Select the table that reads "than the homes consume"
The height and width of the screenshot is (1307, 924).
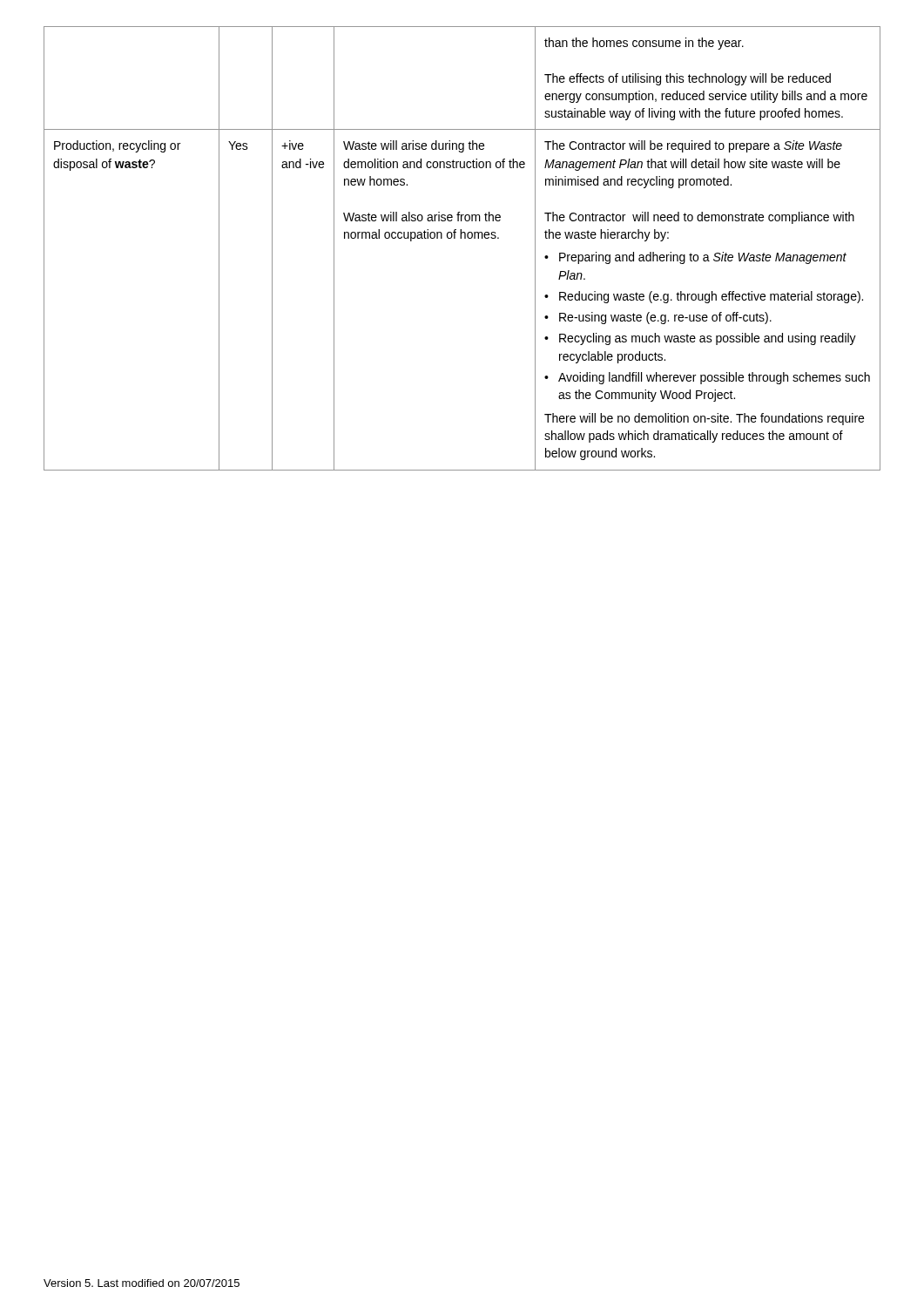coord(462,248)
